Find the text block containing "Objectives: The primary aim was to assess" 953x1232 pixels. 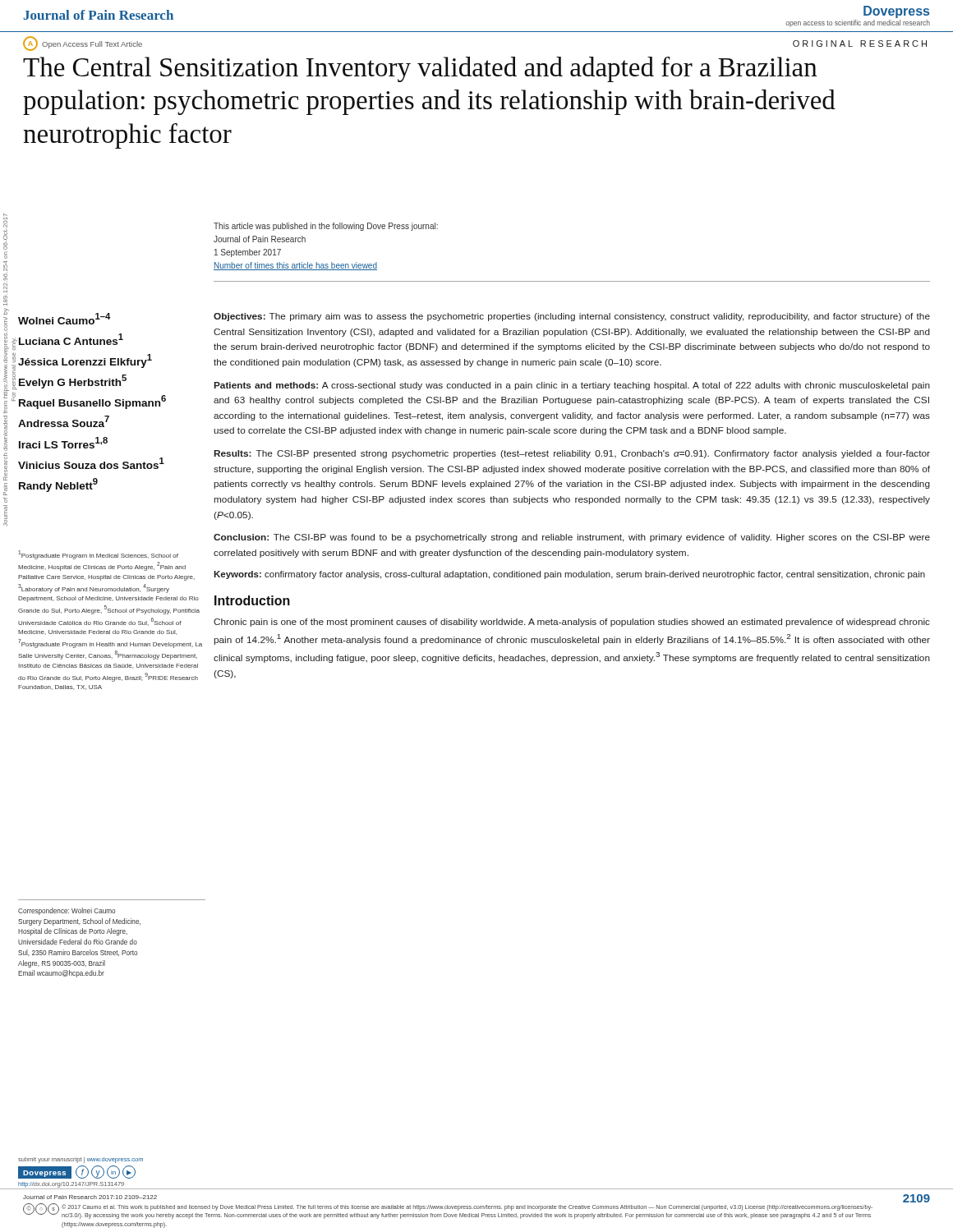(x=572, y=339)
